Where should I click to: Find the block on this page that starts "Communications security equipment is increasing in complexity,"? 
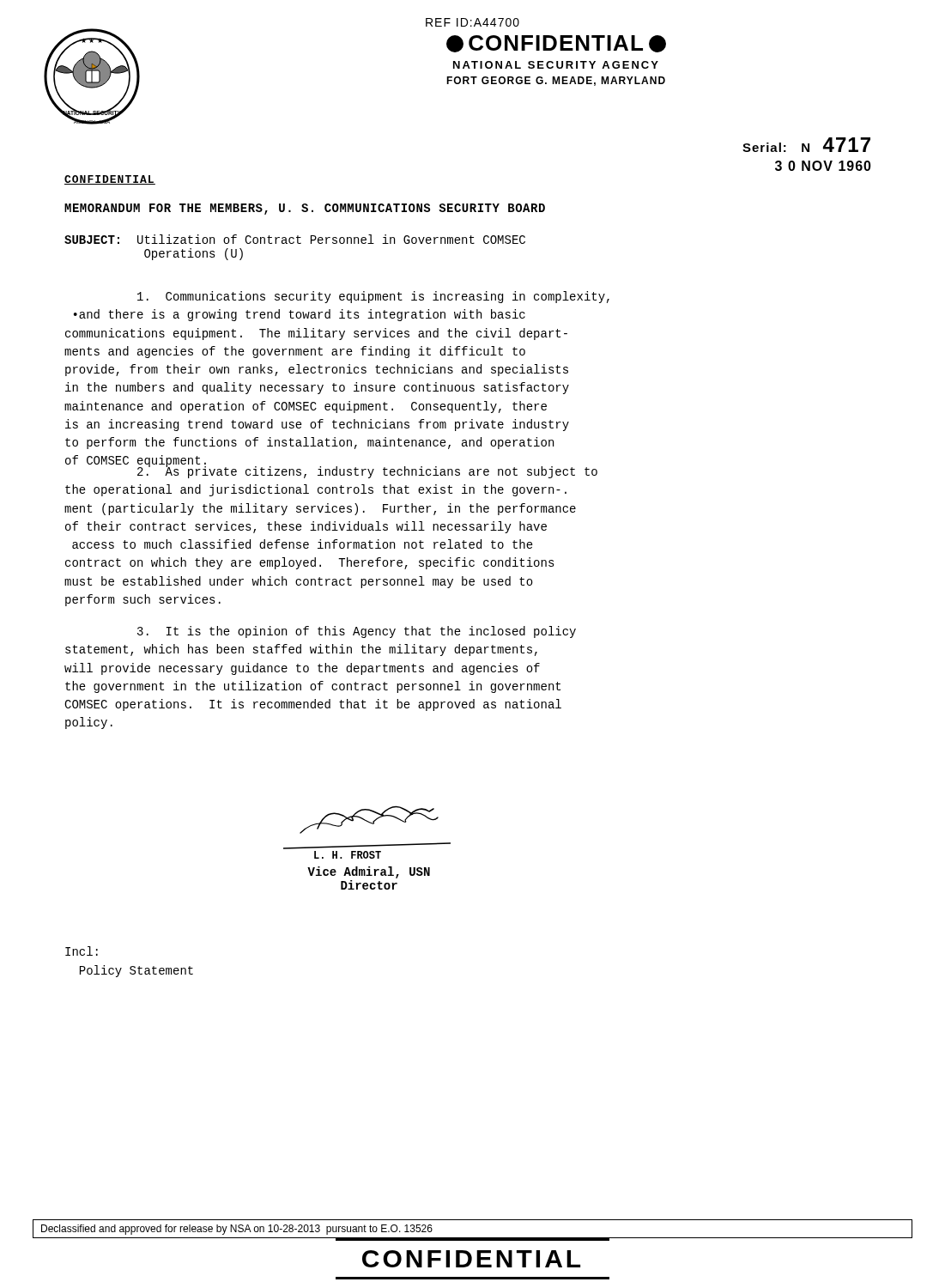pos(338,379)
